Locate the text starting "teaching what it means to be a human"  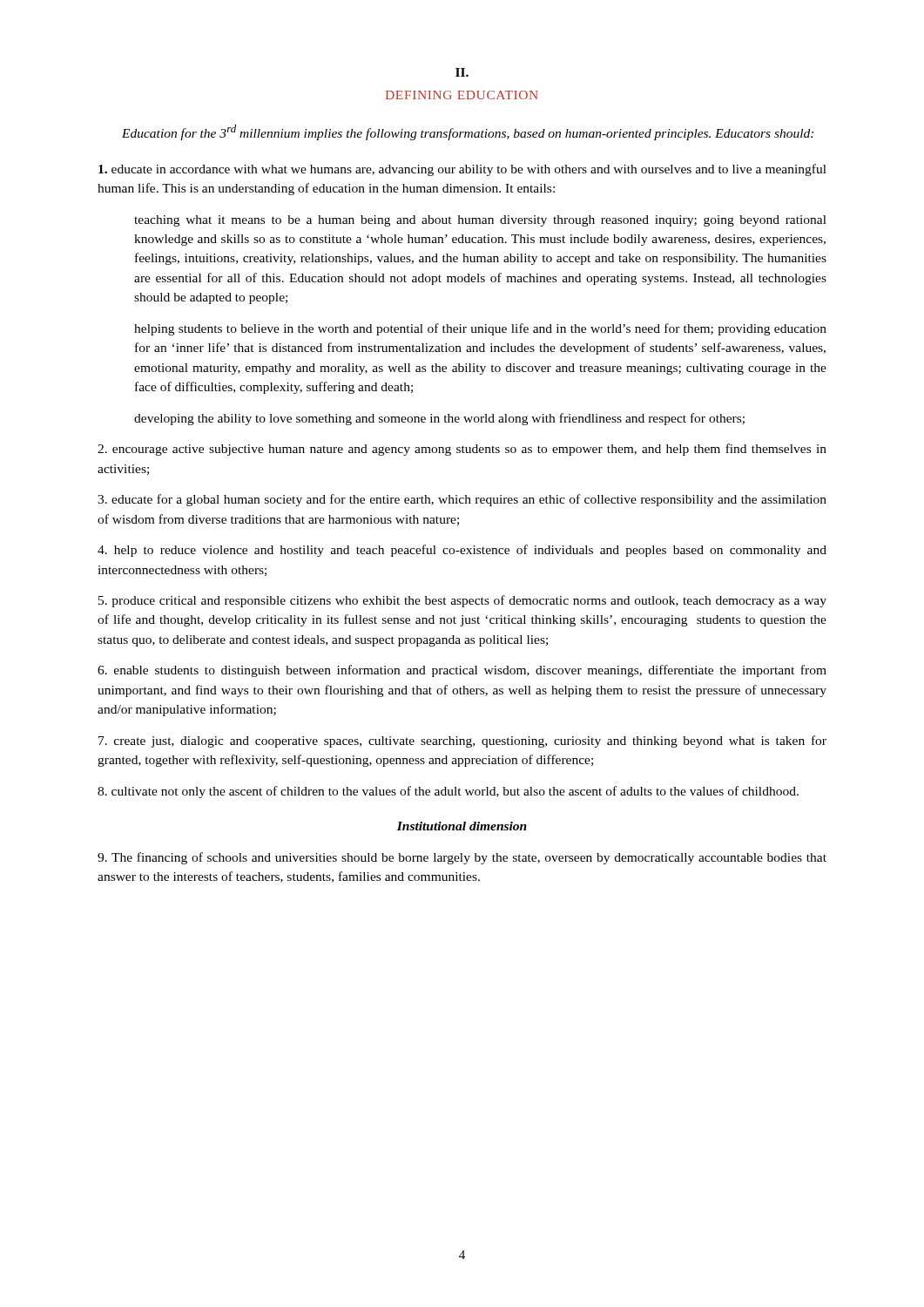(x=480, y=258)
